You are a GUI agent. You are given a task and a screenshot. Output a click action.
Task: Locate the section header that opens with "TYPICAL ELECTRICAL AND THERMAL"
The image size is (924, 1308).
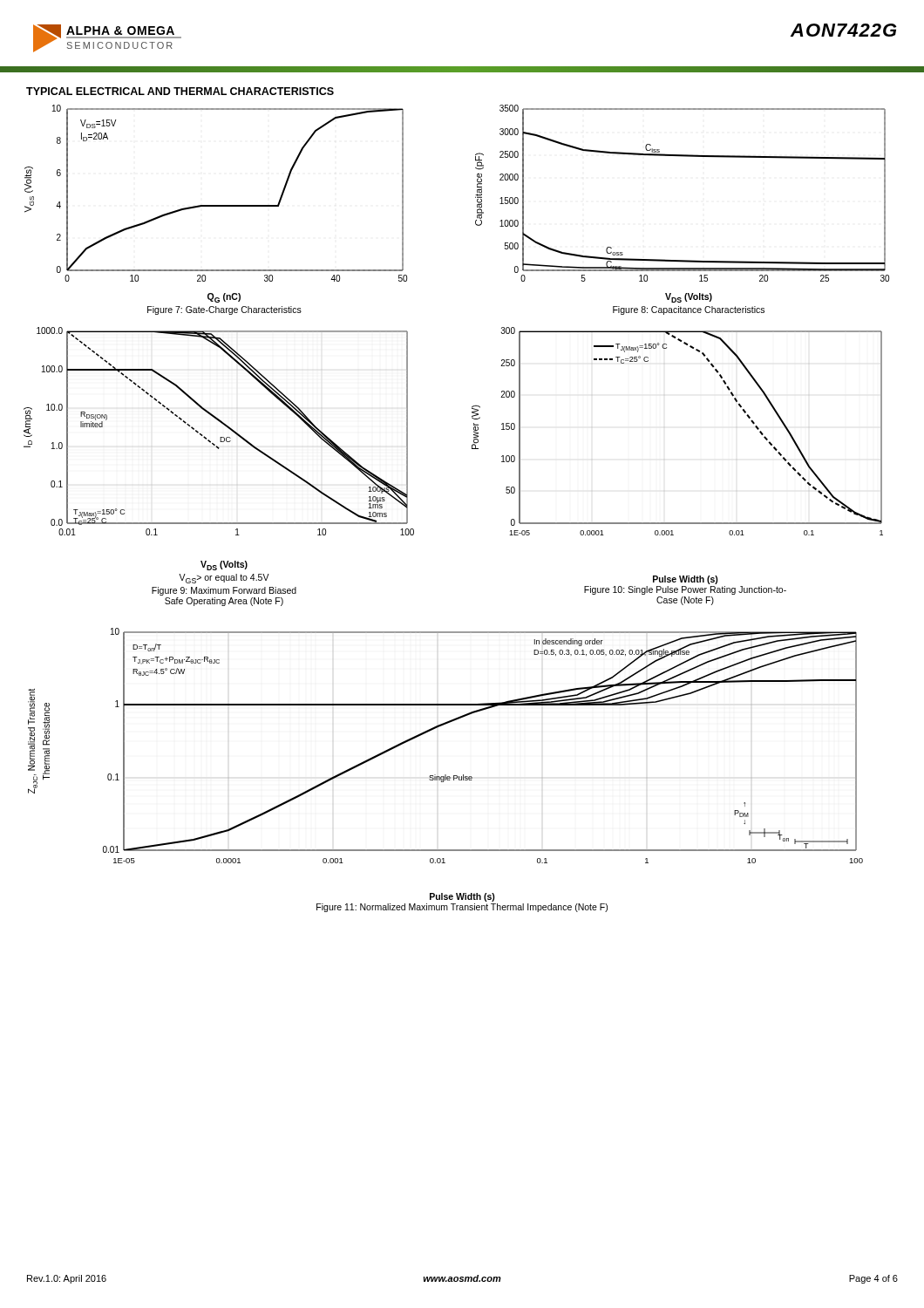tap(180, 92)
